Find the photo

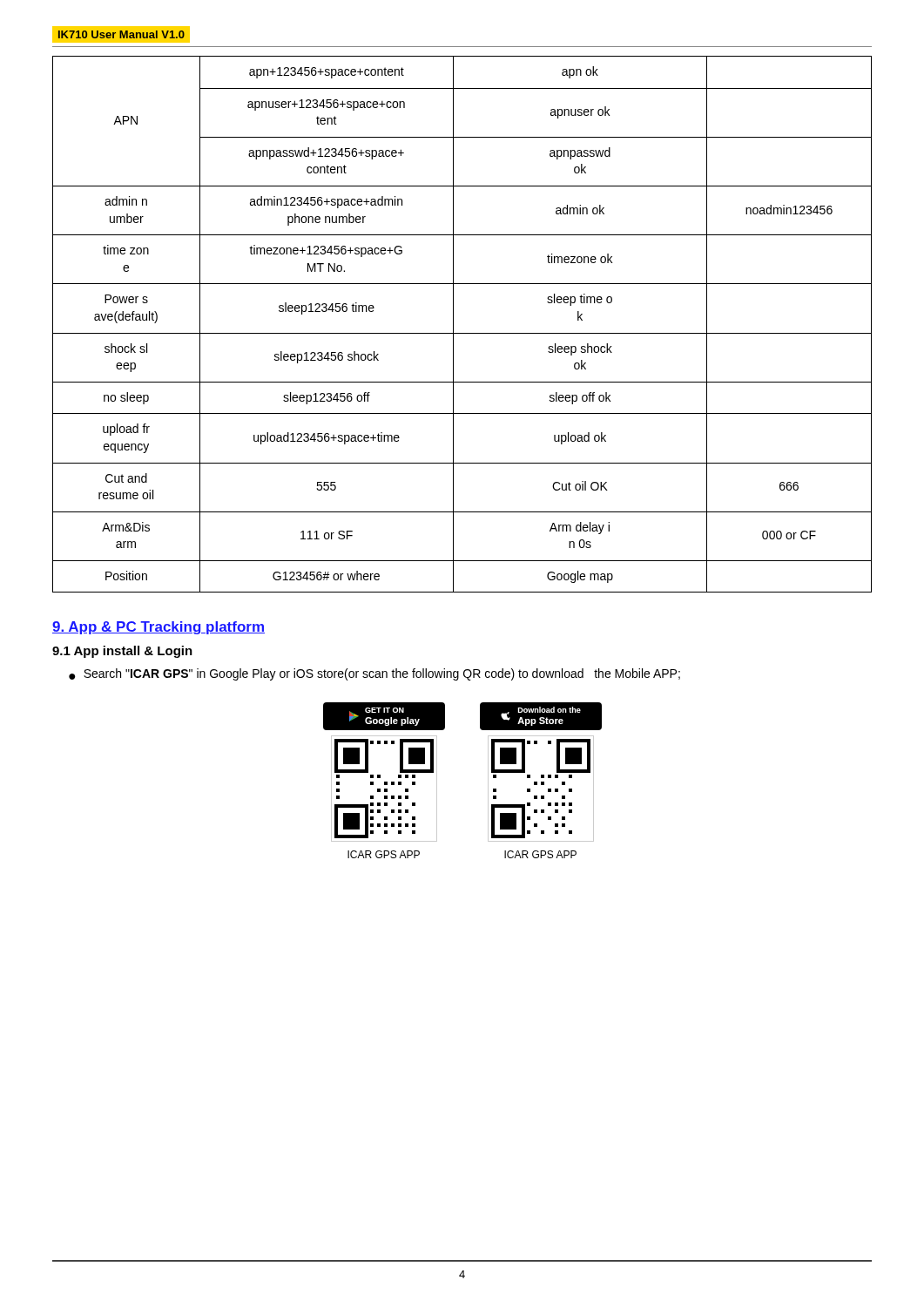[462, 782]
